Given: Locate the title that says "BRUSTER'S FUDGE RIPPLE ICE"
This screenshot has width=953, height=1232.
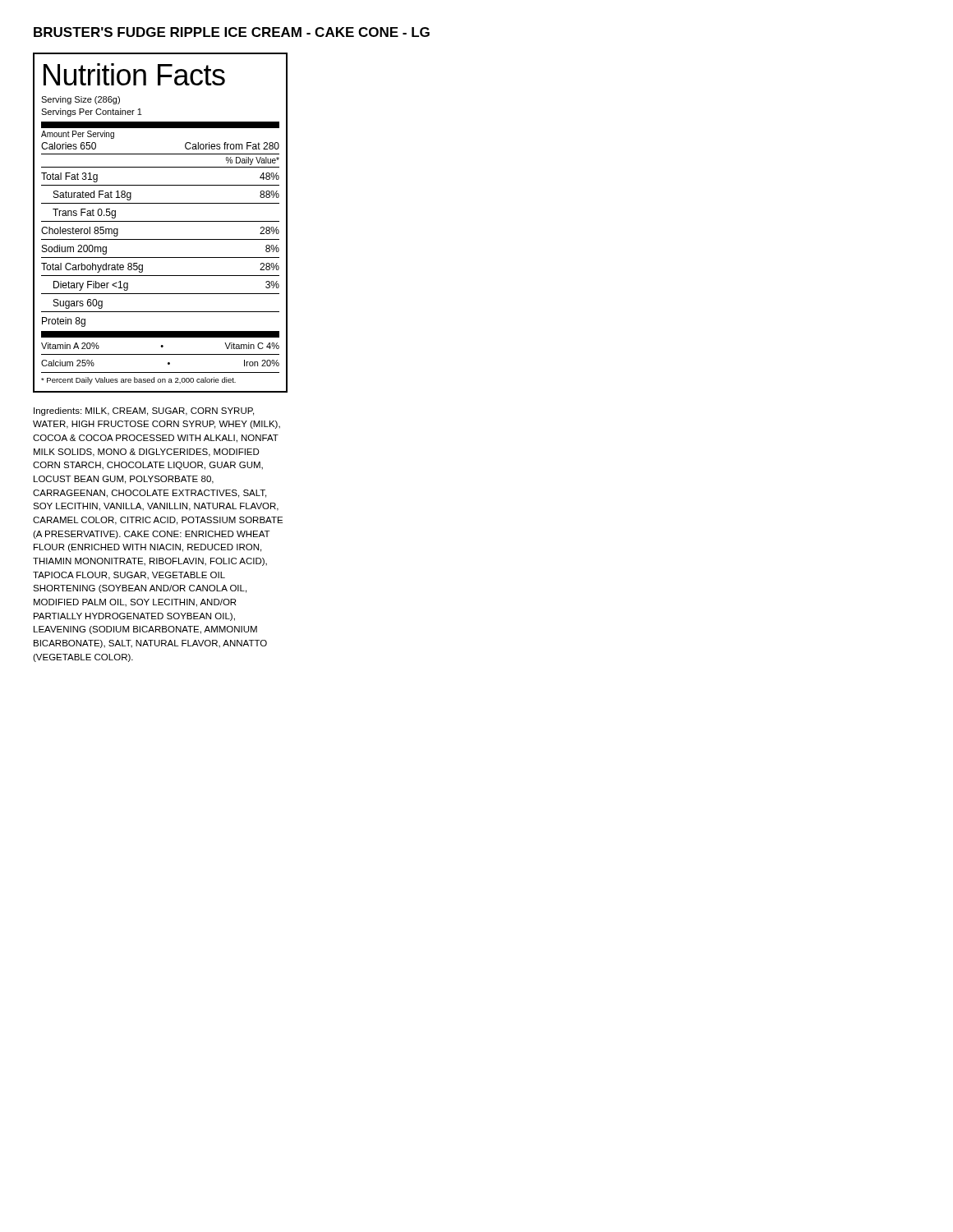Looking at the screenshot, I should [232, 32].
